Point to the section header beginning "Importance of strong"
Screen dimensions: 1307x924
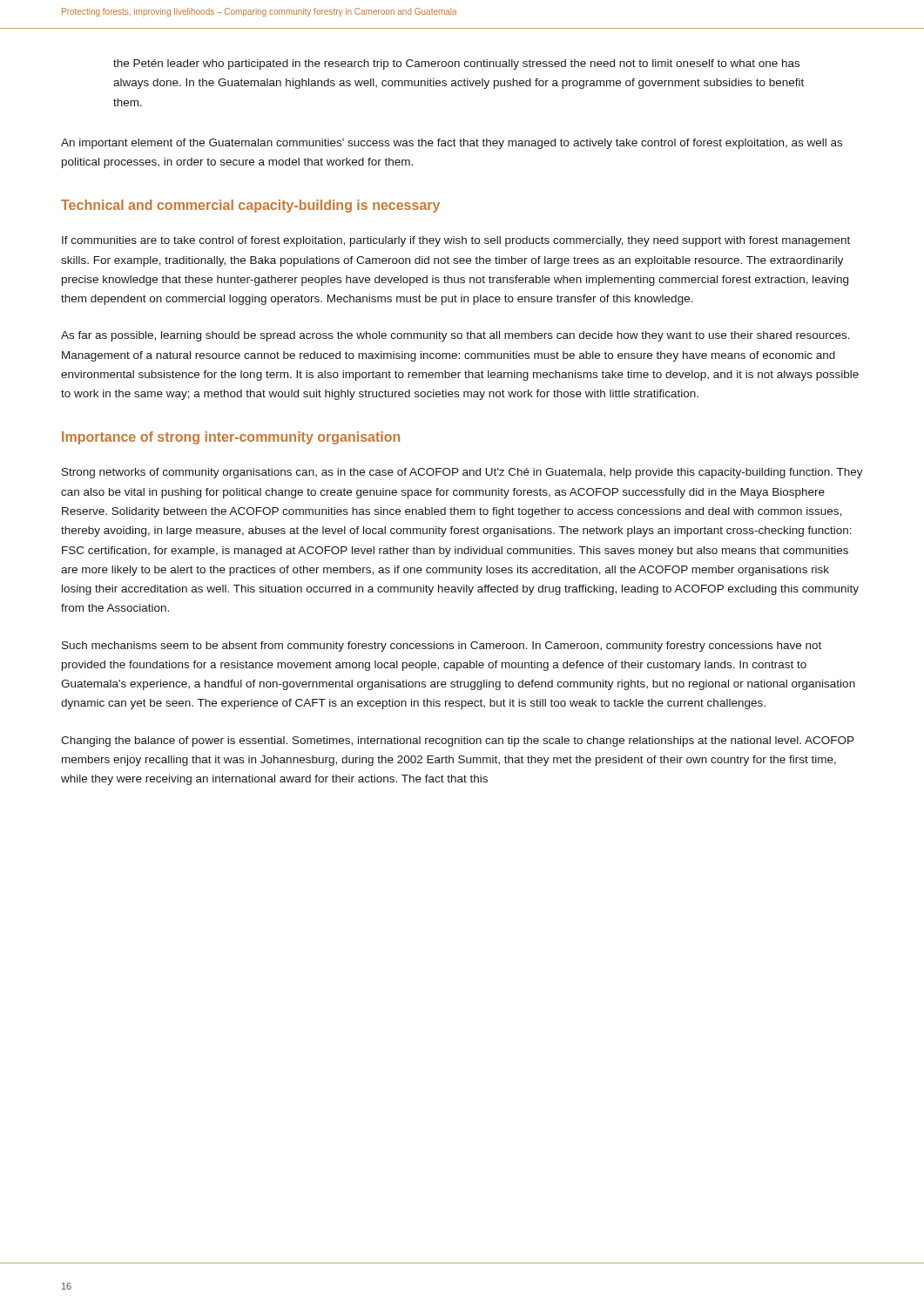(x=231, y=437)
